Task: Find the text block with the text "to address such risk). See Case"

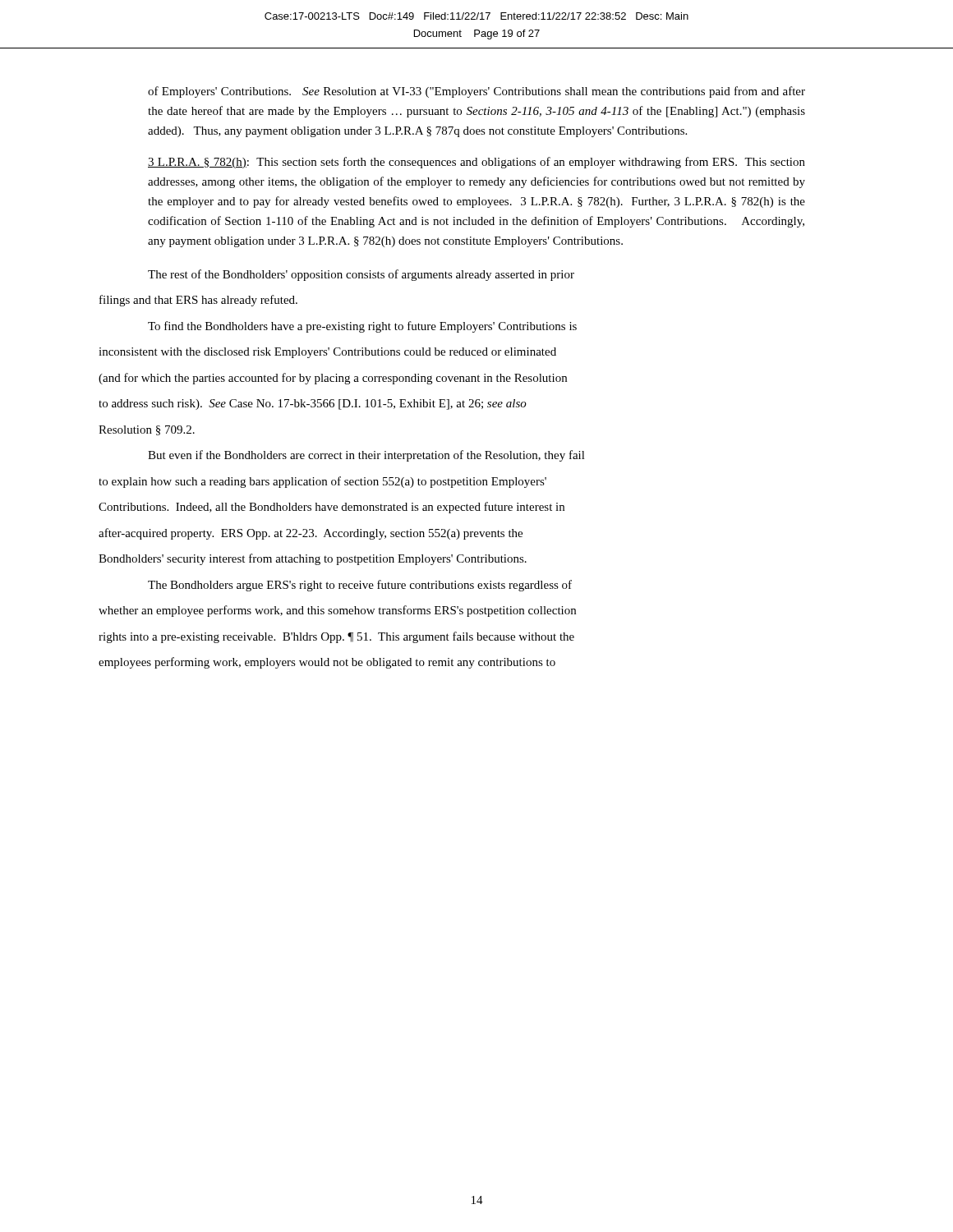Action: click(312, 403)
